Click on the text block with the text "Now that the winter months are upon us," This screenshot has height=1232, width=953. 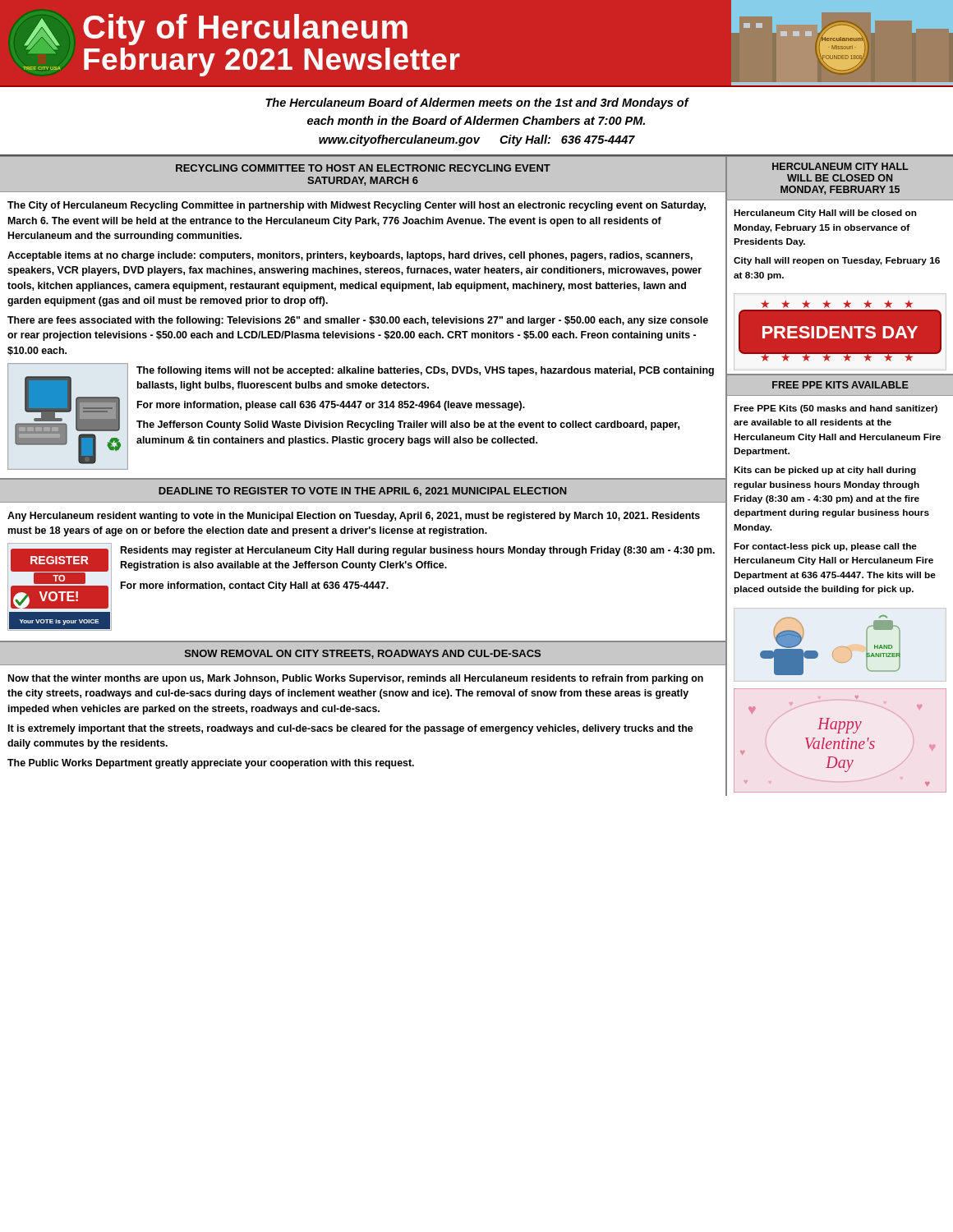tap(363, 721)
